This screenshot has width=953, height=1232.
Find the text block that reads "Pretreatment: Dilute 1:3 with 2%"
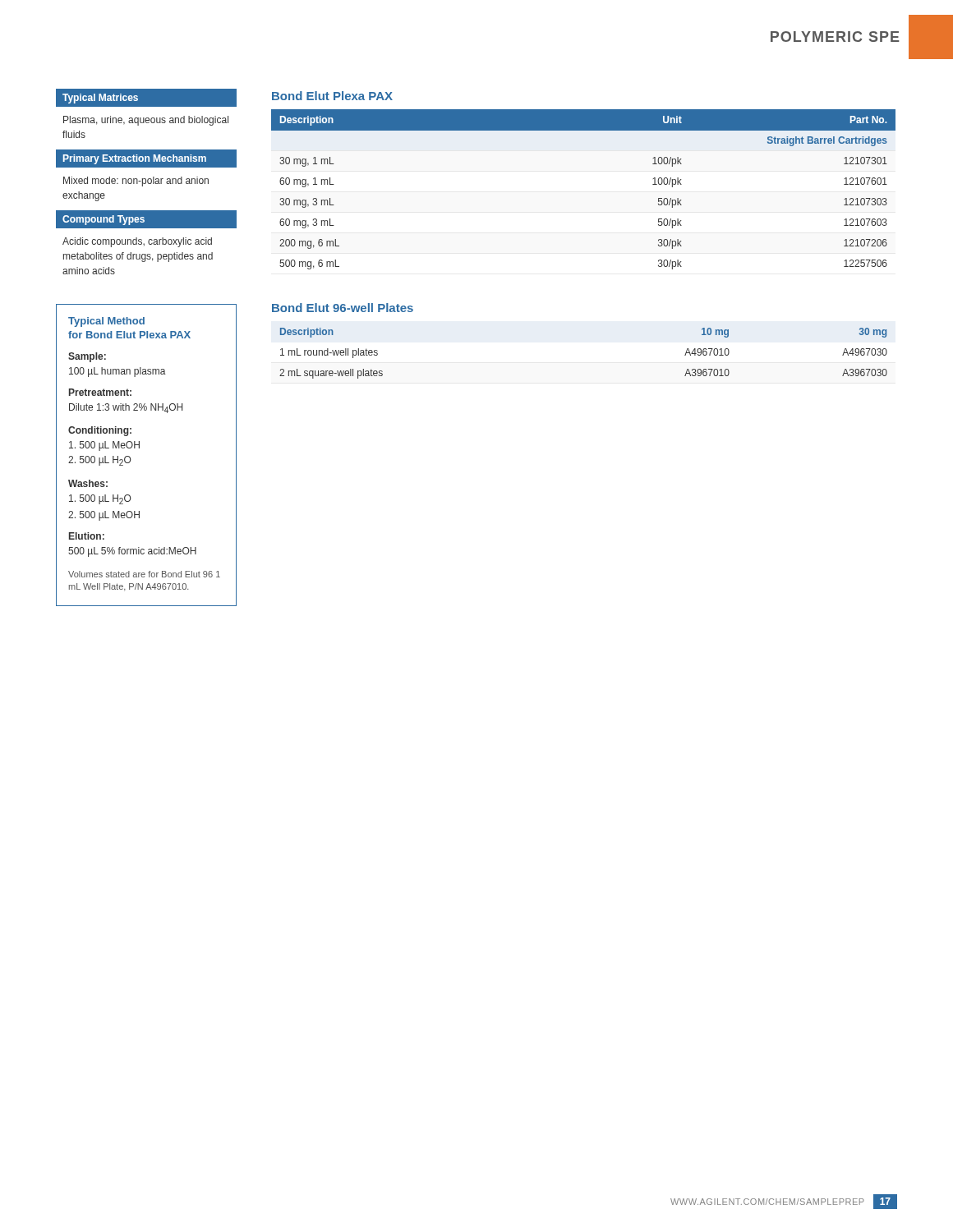tap(146, 402)
